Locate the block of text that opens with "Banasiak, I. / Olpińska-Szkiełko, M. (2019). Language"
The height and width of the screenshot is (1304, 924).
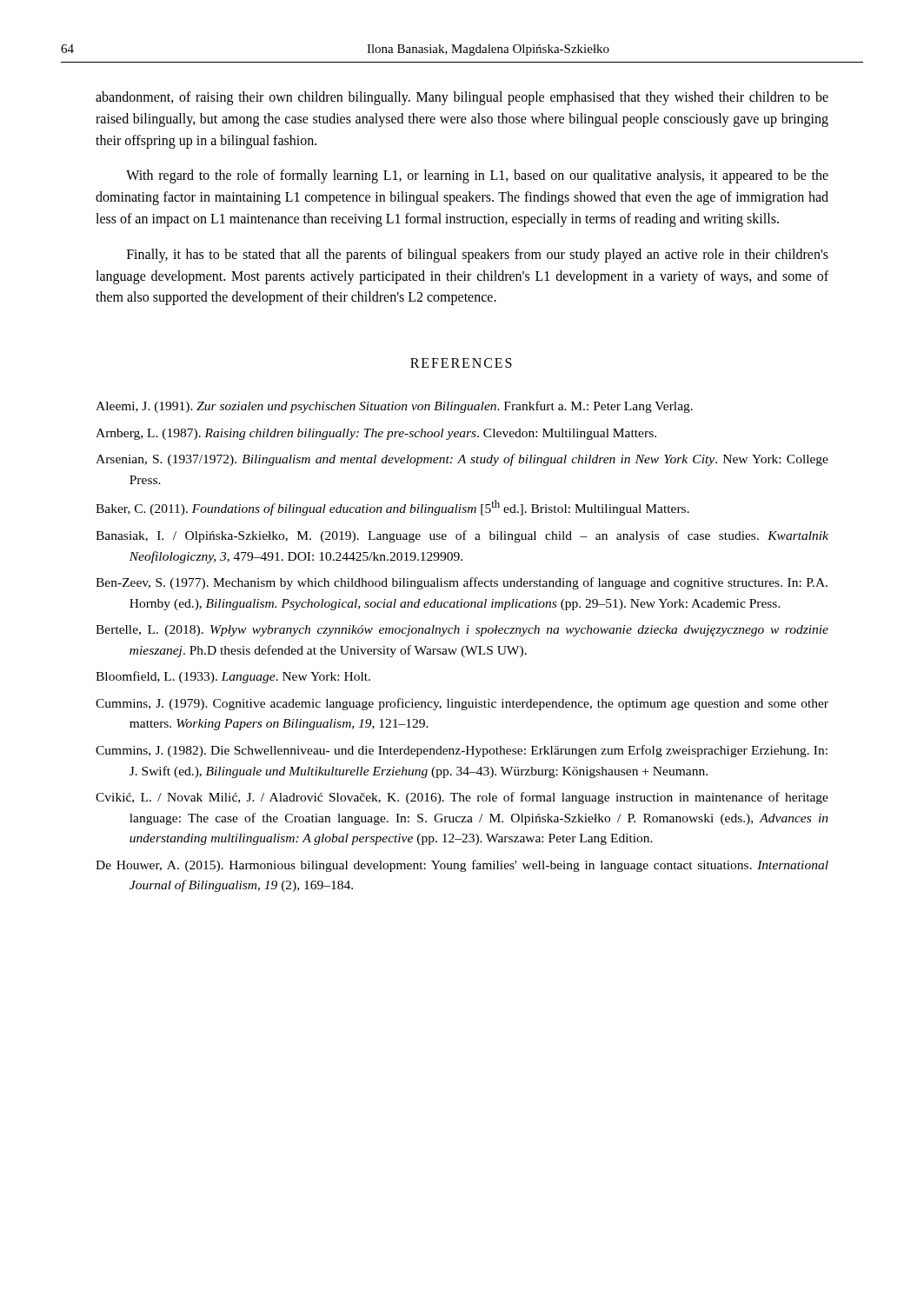(462, 545)
